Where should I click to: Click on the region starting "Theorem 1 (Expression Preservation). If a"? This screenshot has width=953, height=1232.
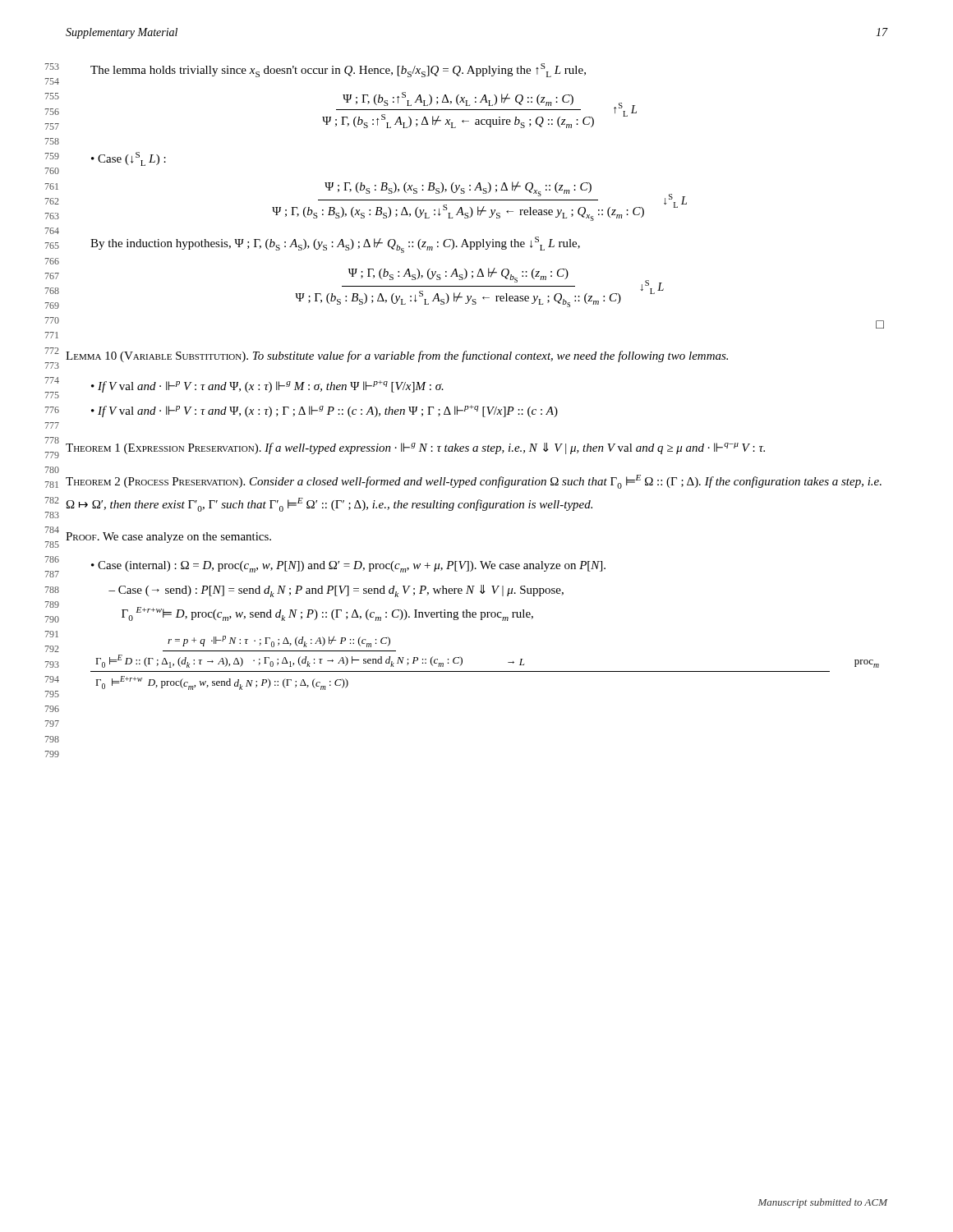[x=416, y=446]
